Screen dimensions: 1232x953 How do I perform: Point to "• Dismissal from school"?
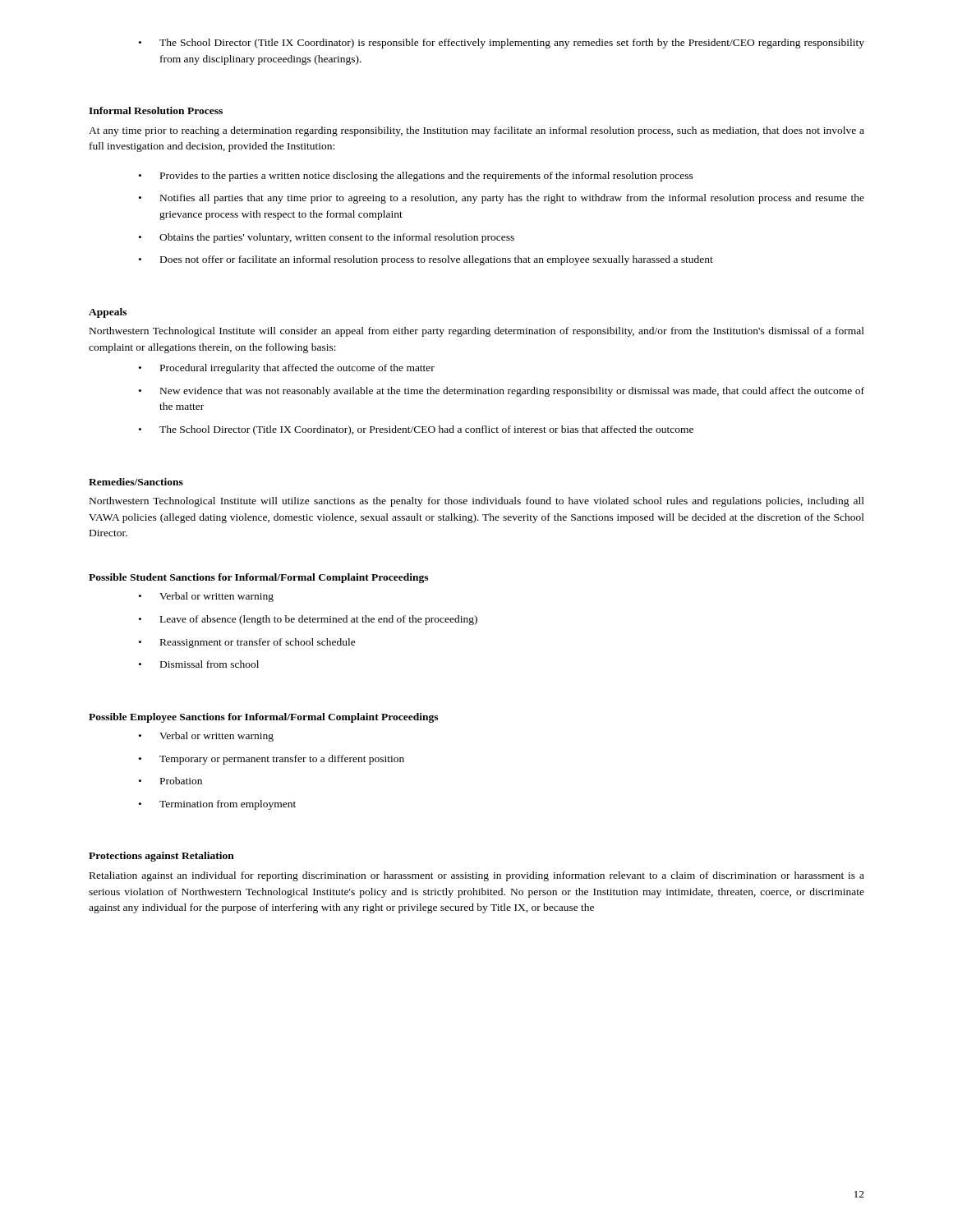(199, 664)
